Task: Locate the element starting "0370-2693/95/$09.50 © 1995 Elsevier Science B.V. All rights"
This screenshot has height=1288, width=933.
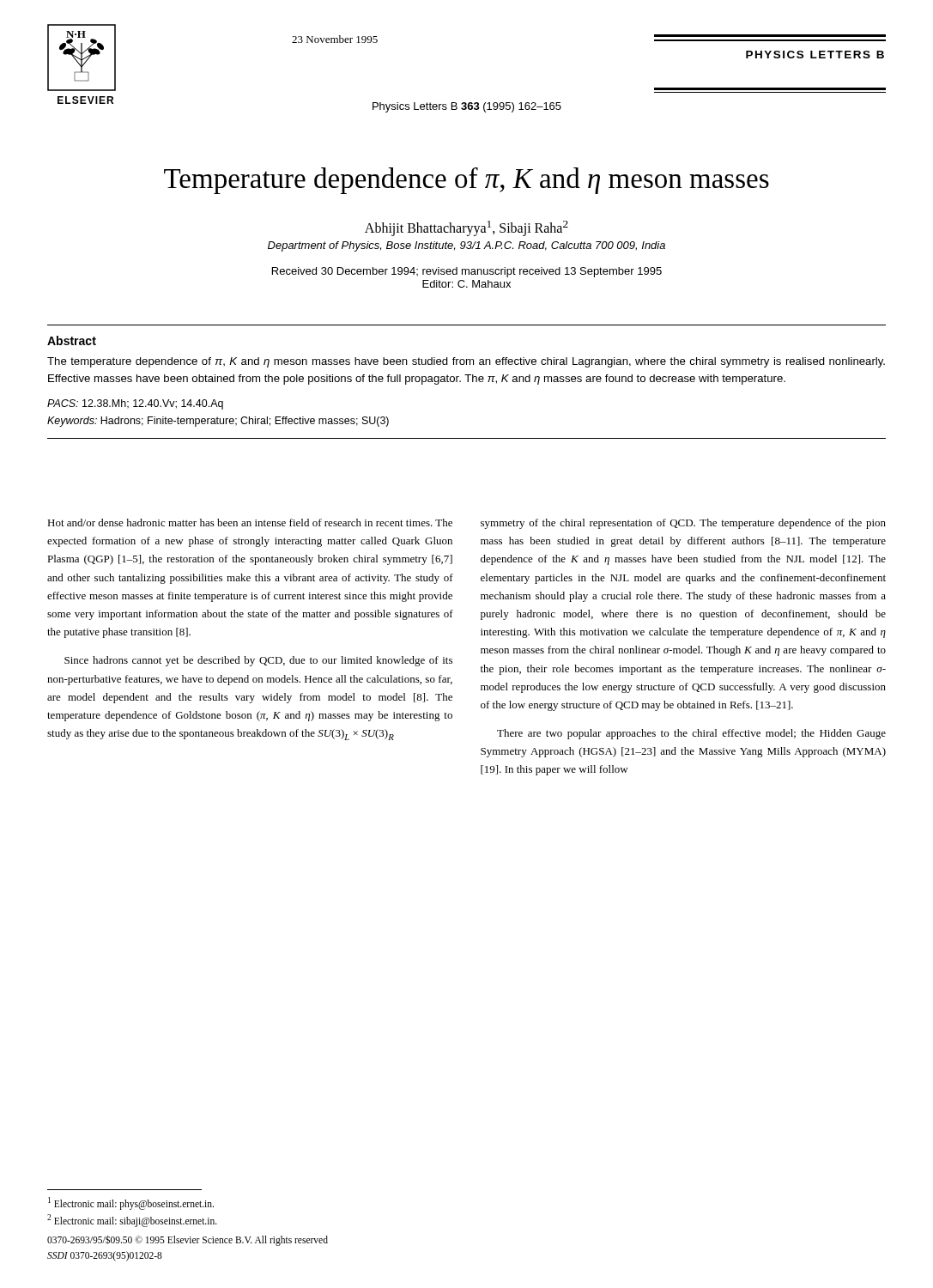Action: coord(188,1240)
